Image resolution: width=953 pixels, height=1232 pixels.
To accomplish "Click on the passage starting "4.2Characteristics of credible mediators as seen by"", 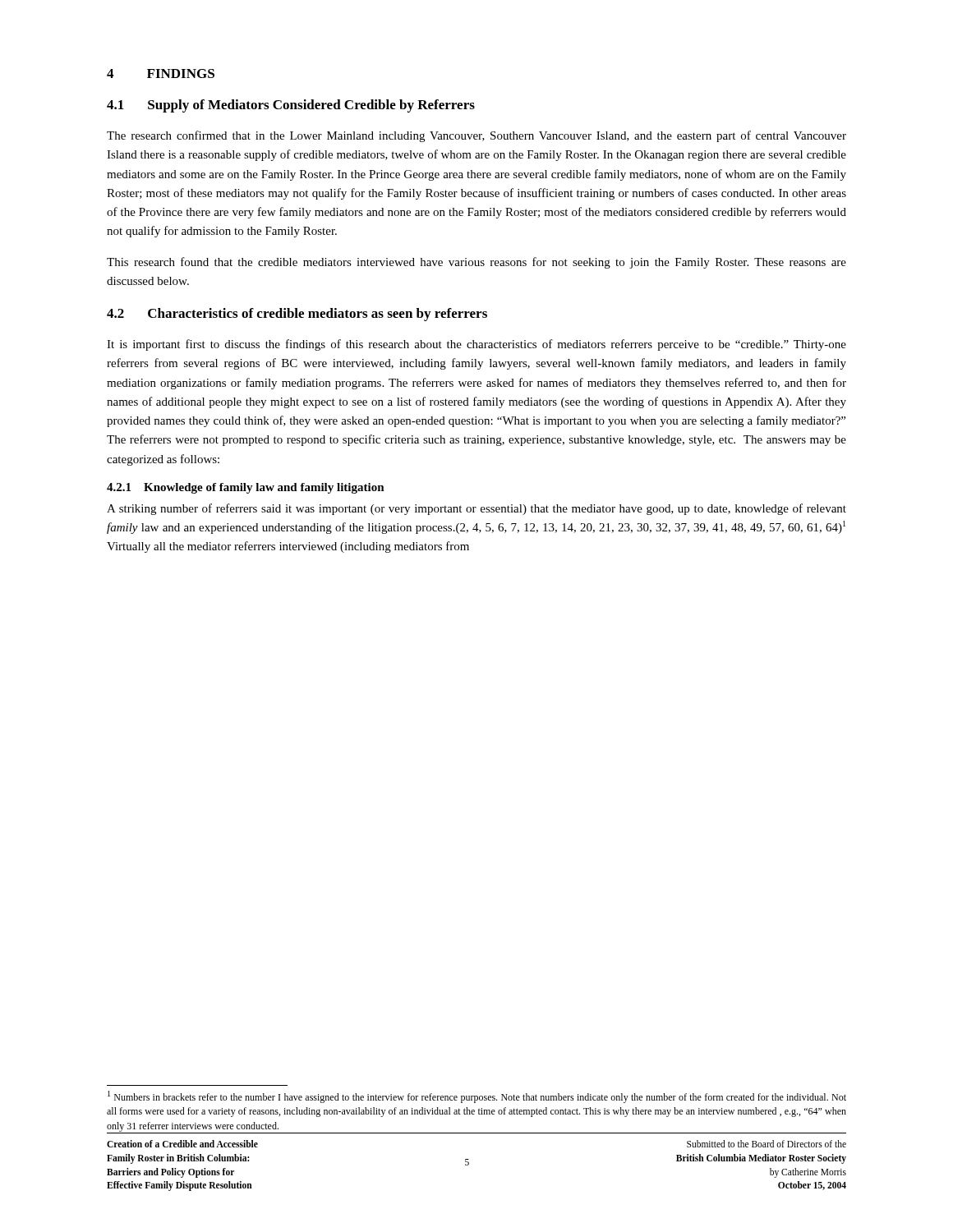I will click(297, 314).
